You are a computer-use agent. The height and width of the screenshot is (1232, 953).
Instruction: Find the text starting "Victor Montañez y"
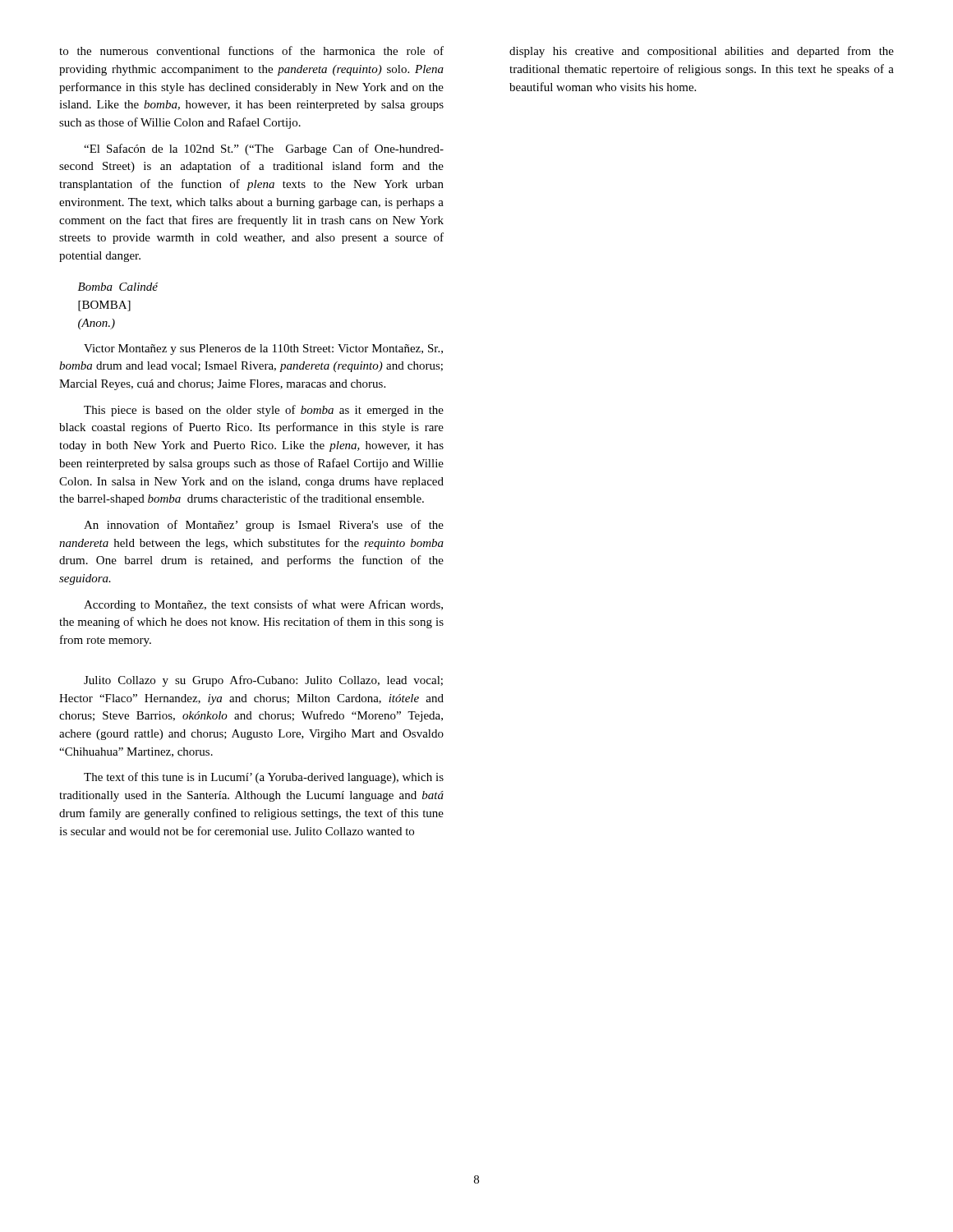click(251, 366)
